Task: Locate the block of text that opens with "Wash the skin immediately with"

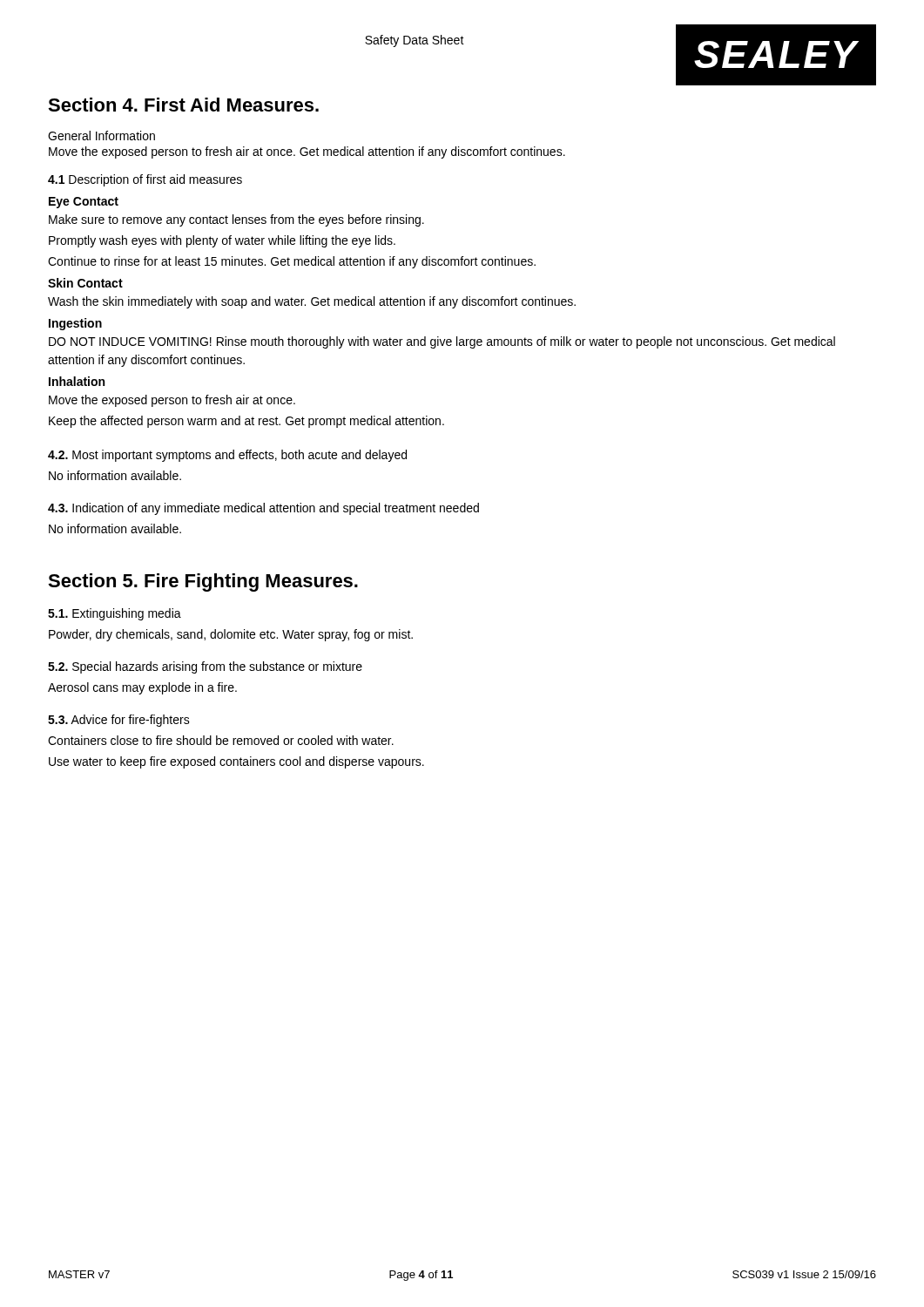Action: [312, 302]
